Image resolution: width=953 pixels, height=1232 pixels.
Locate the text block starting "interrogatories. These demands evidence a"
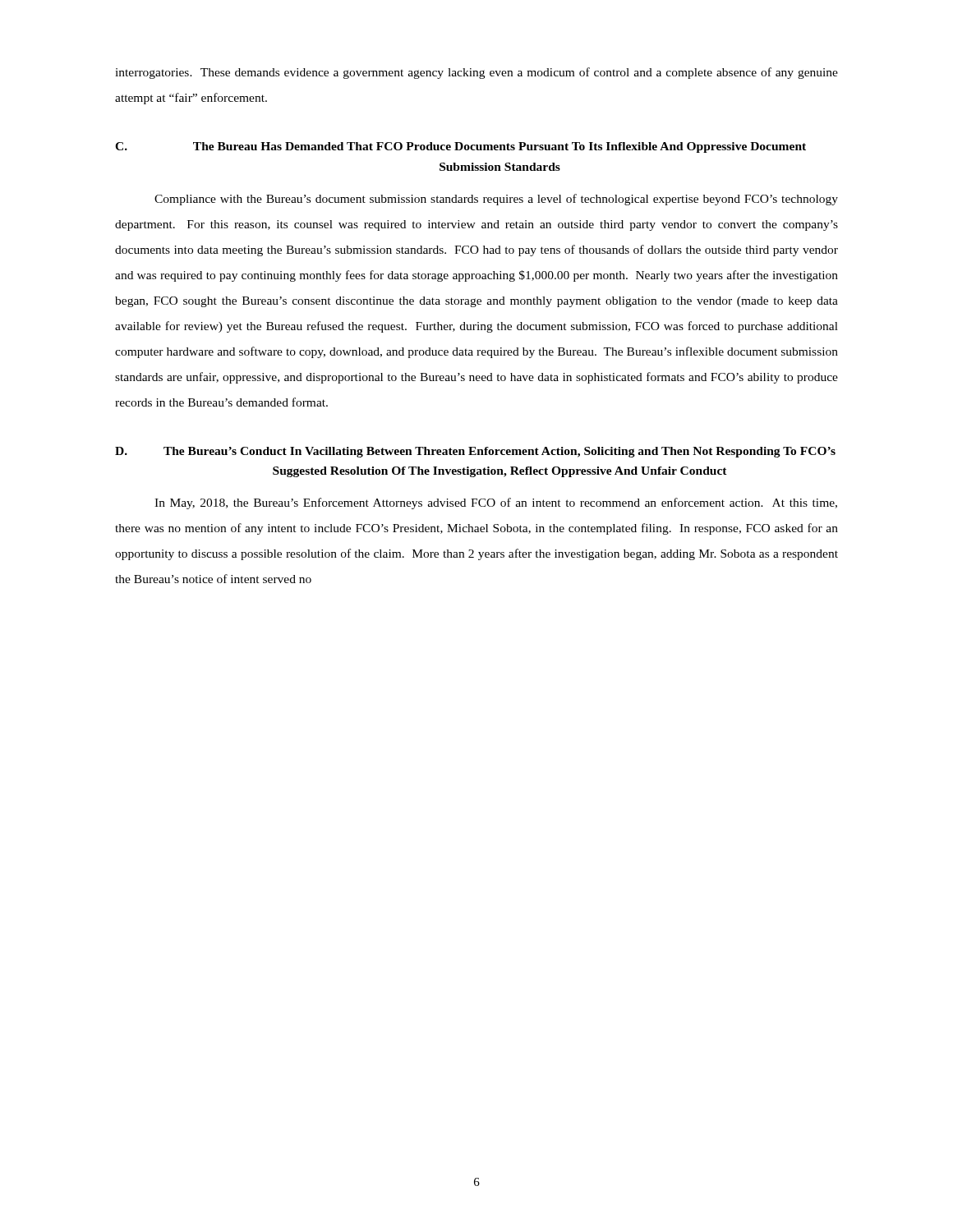click(476, 85)
